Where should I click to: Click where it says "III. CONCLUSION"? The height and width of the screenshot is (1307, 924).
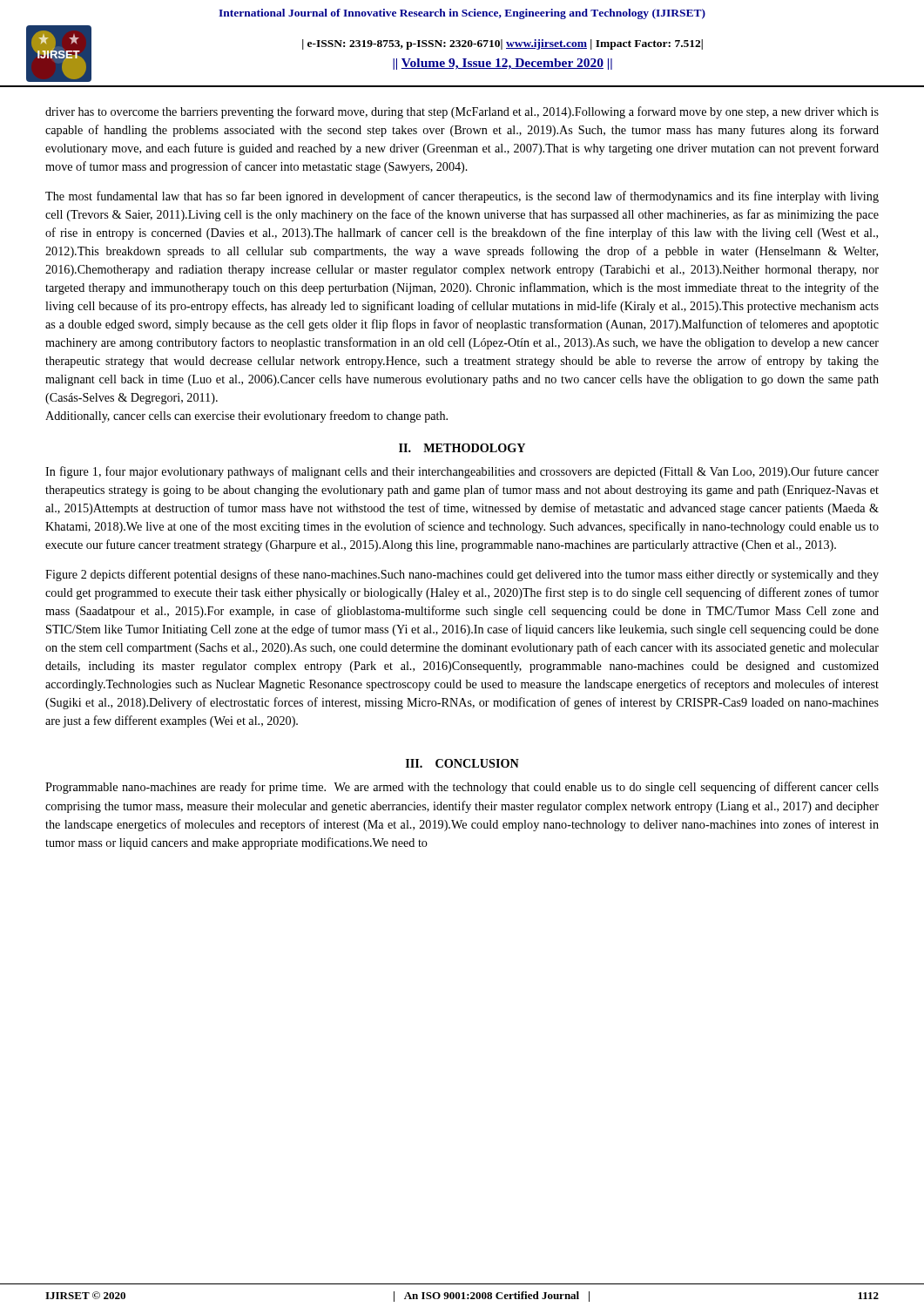462,764
